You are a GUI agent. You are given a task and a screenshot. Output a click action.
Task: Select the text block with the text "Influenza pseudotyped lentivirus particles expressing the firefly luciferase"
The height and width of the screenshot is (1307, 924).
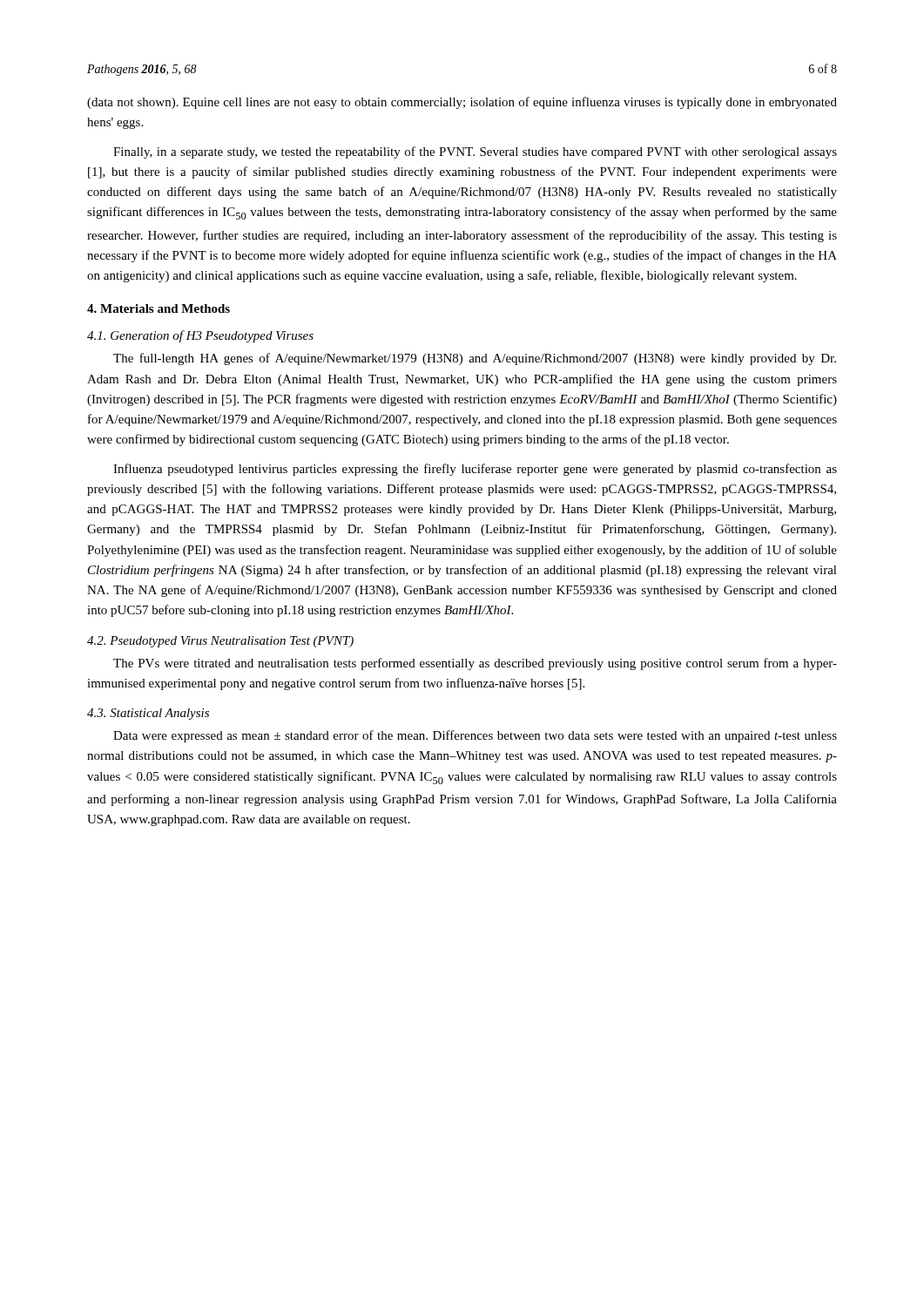pos(462,540)
